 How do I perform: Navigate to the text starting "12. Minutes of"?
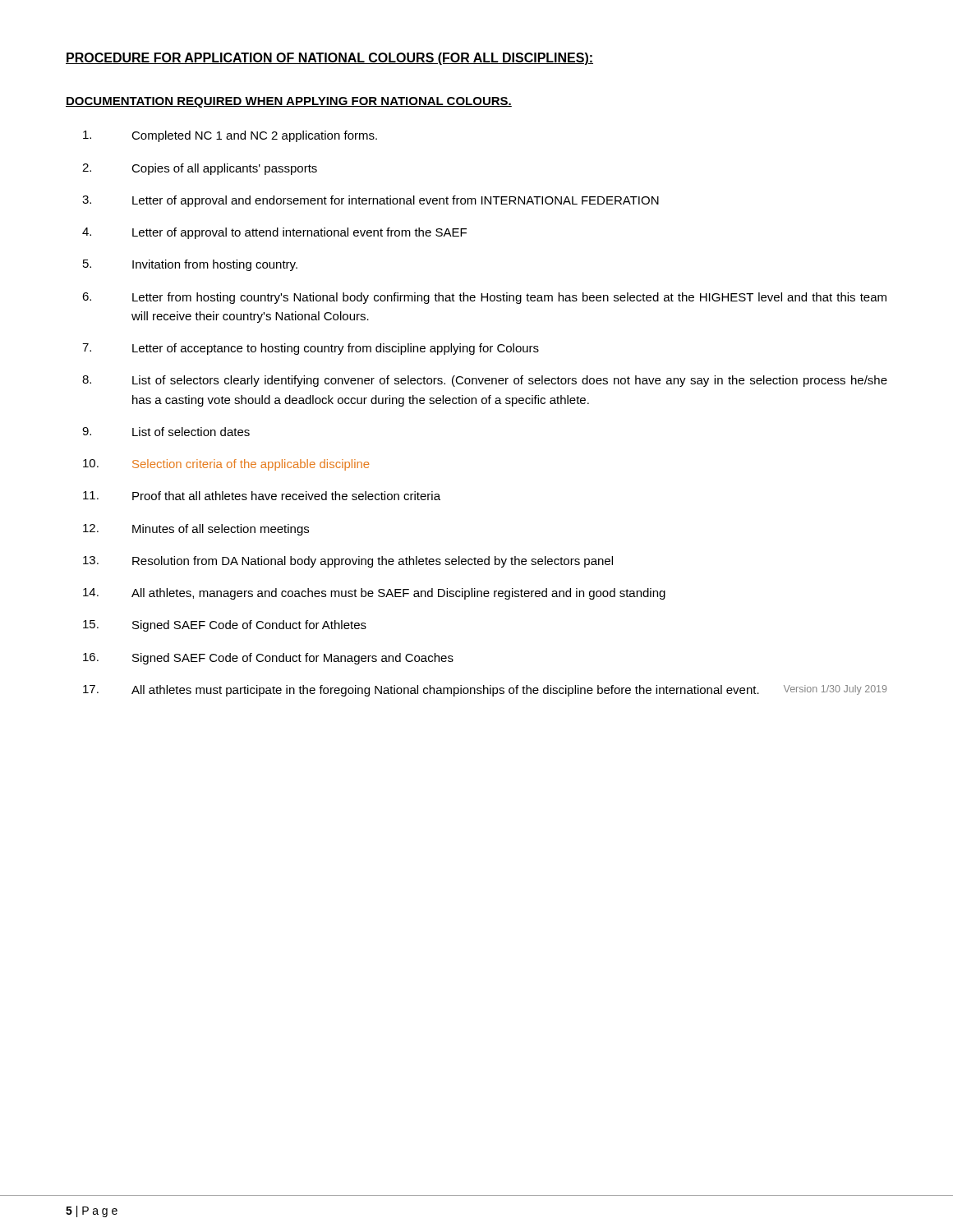196,530
